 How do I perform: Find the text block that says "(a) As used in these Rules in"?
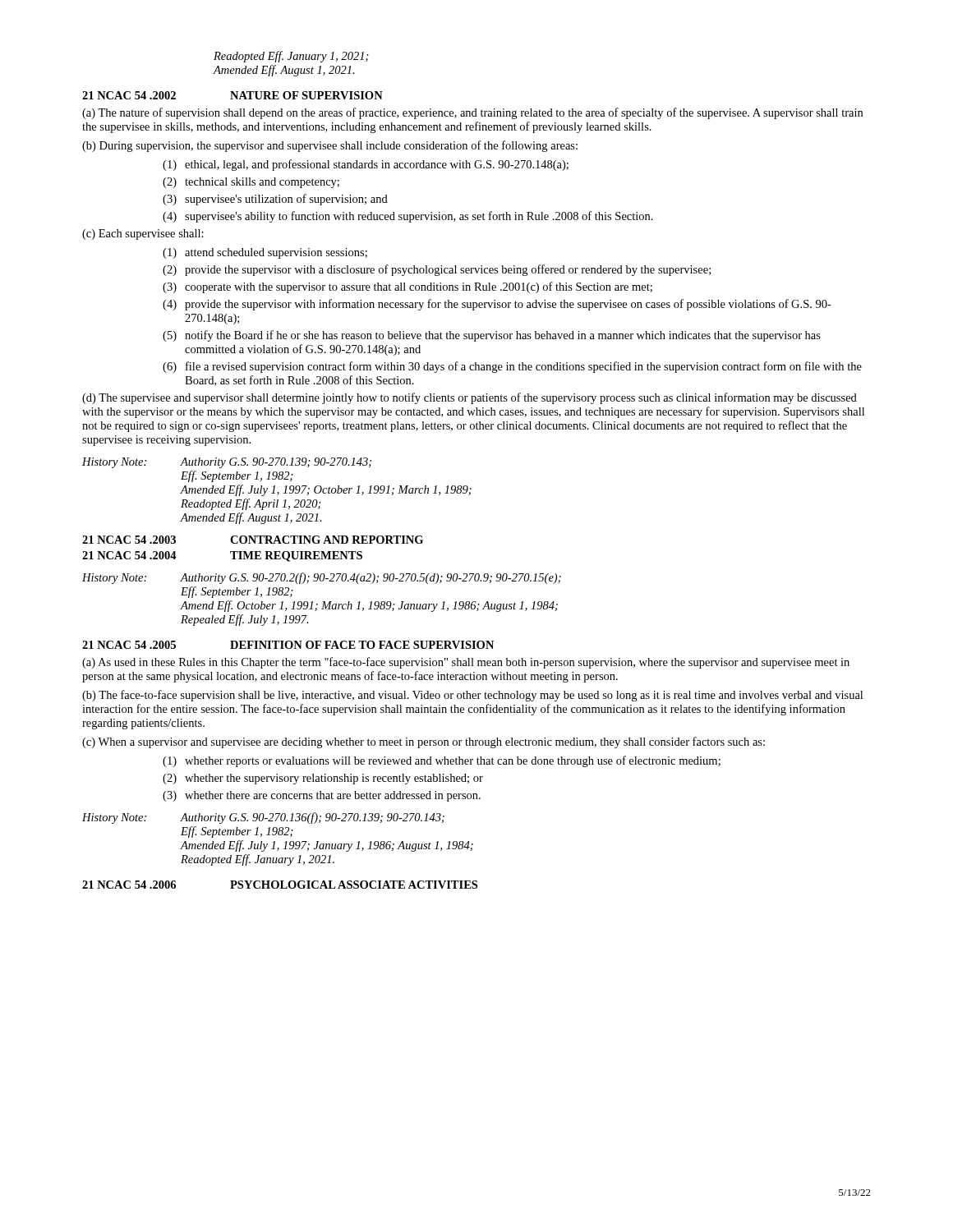pyautogui.click(x=476, y=702)
